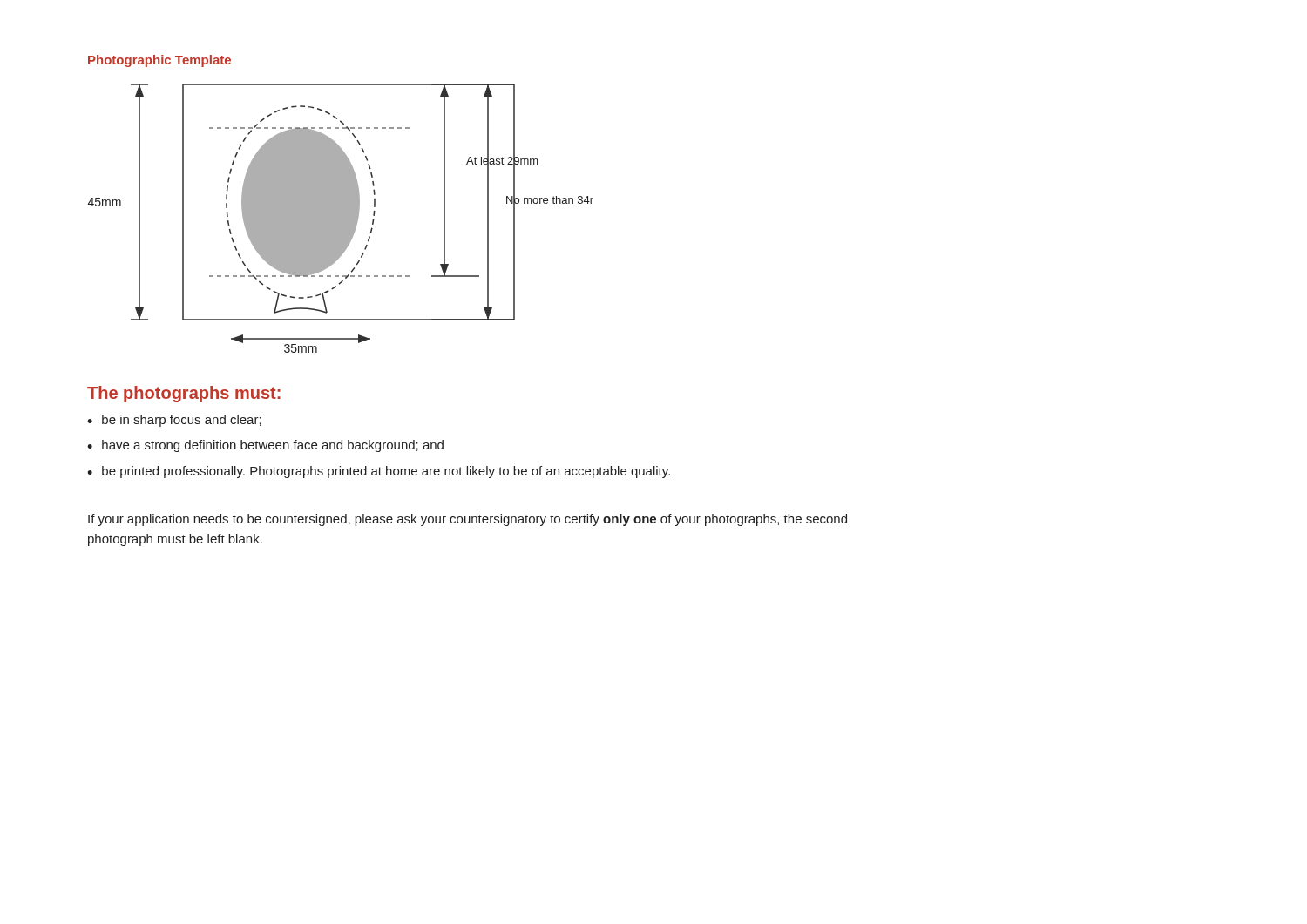Screen dimensions: 924x1307
Task: Find the engineering diagram
Action: [x=523, y=218]
